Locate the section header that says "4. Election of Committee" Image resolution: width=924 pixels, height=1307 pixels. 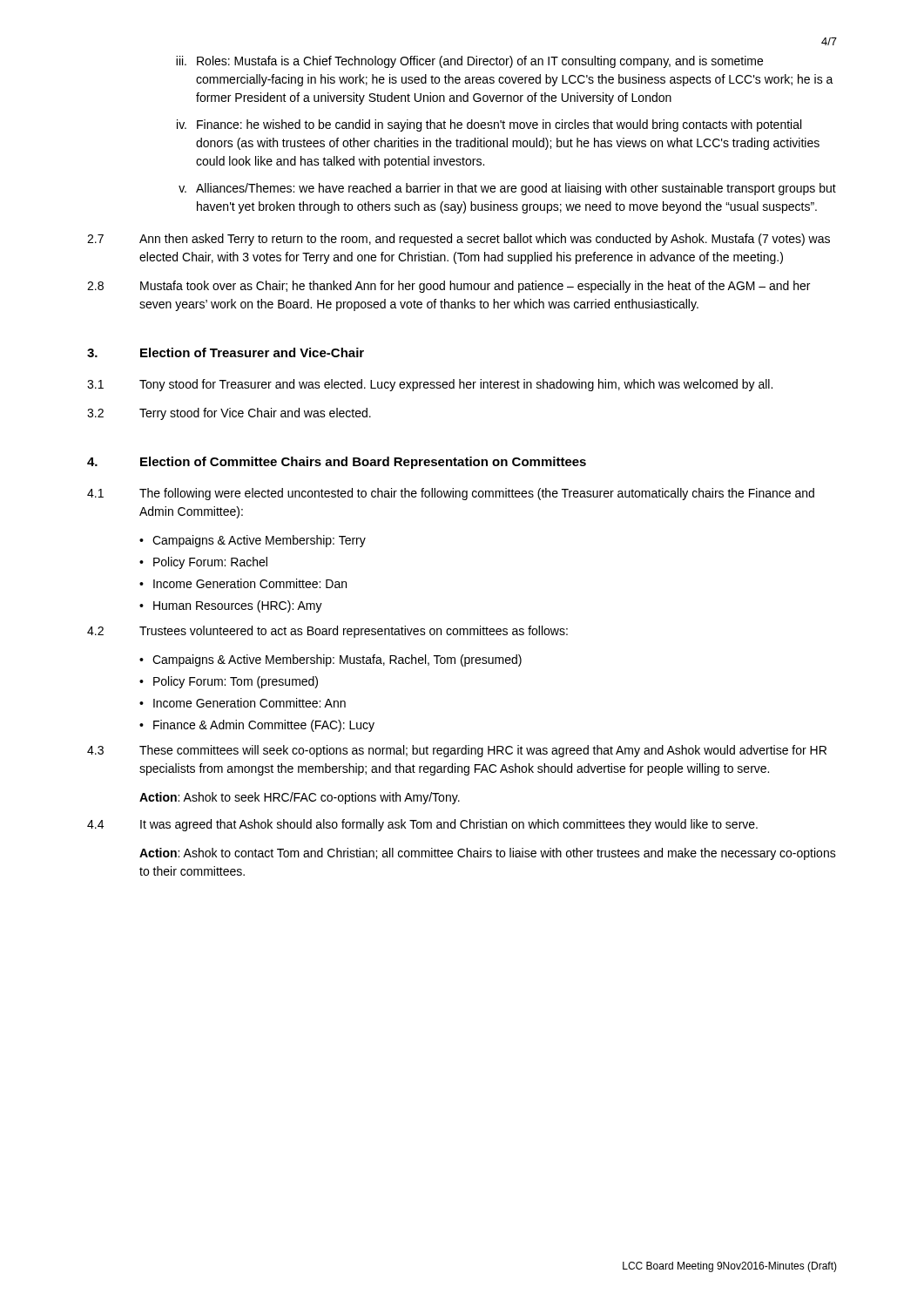(x=337, y=461)
